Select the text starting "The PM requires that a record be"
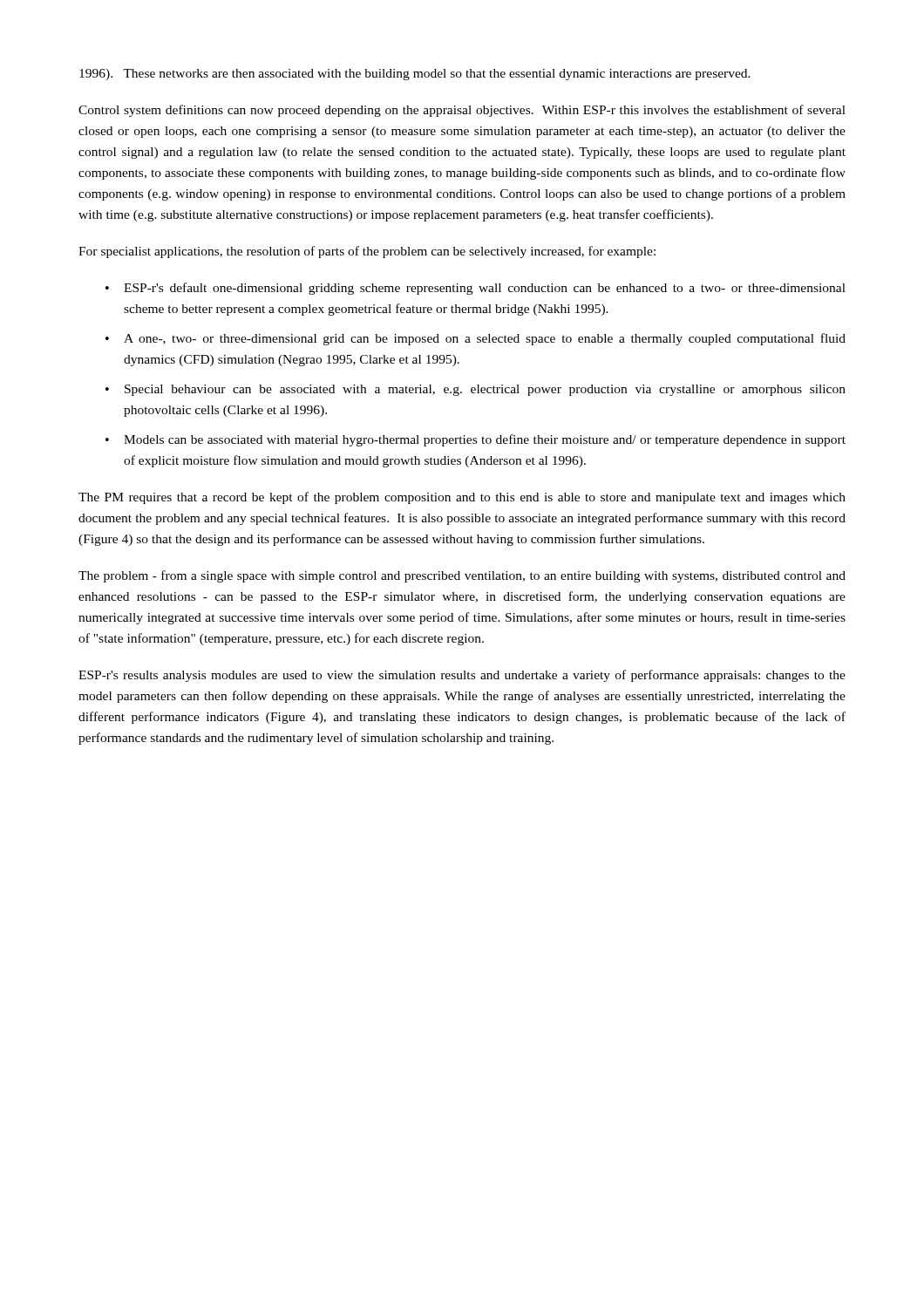This screenshot has width=924, height=1308. click(462, 518)
